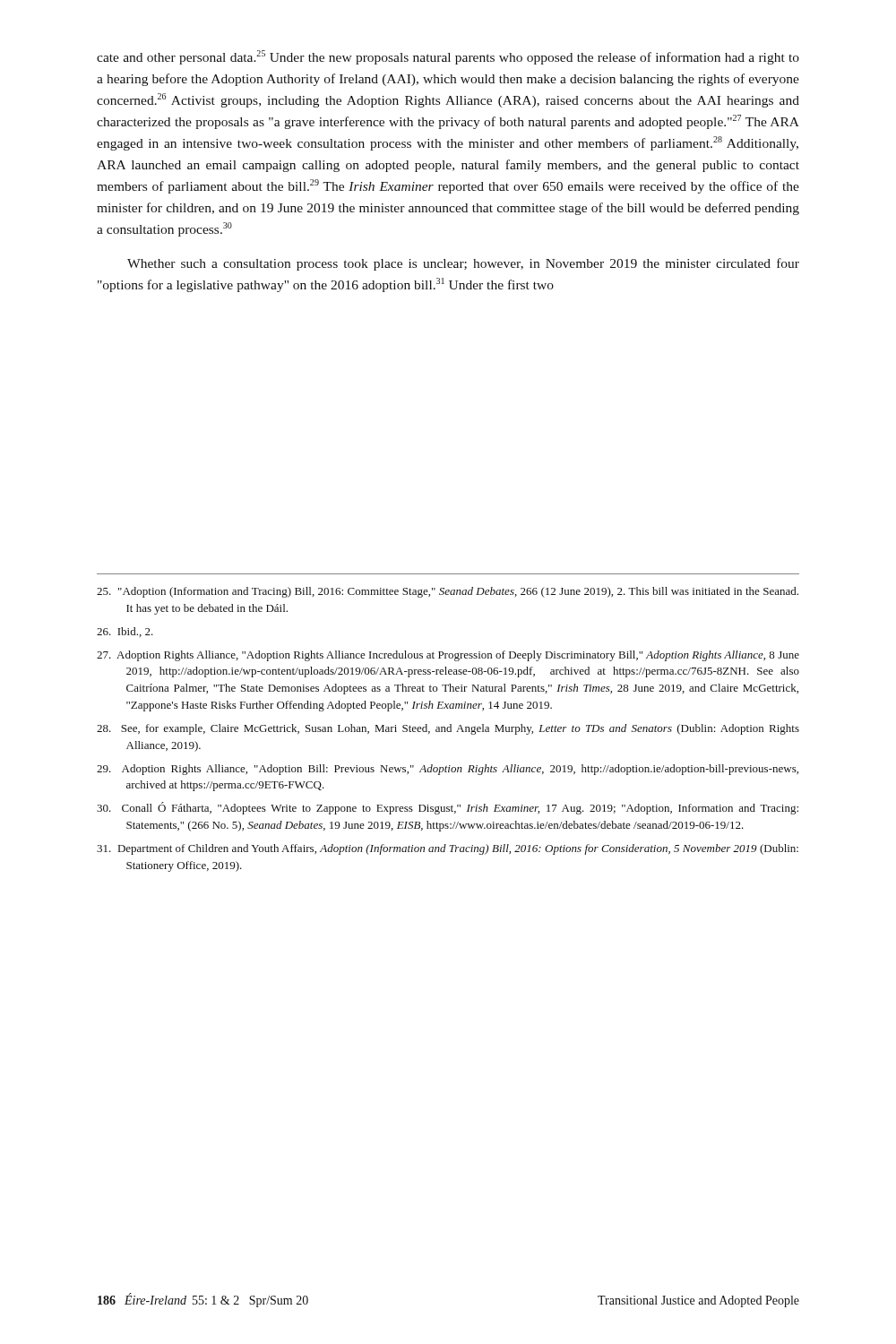Locate the block of text that opens with "Whether such a consultation"
The image size is (896, 1344).
(448, 274)
